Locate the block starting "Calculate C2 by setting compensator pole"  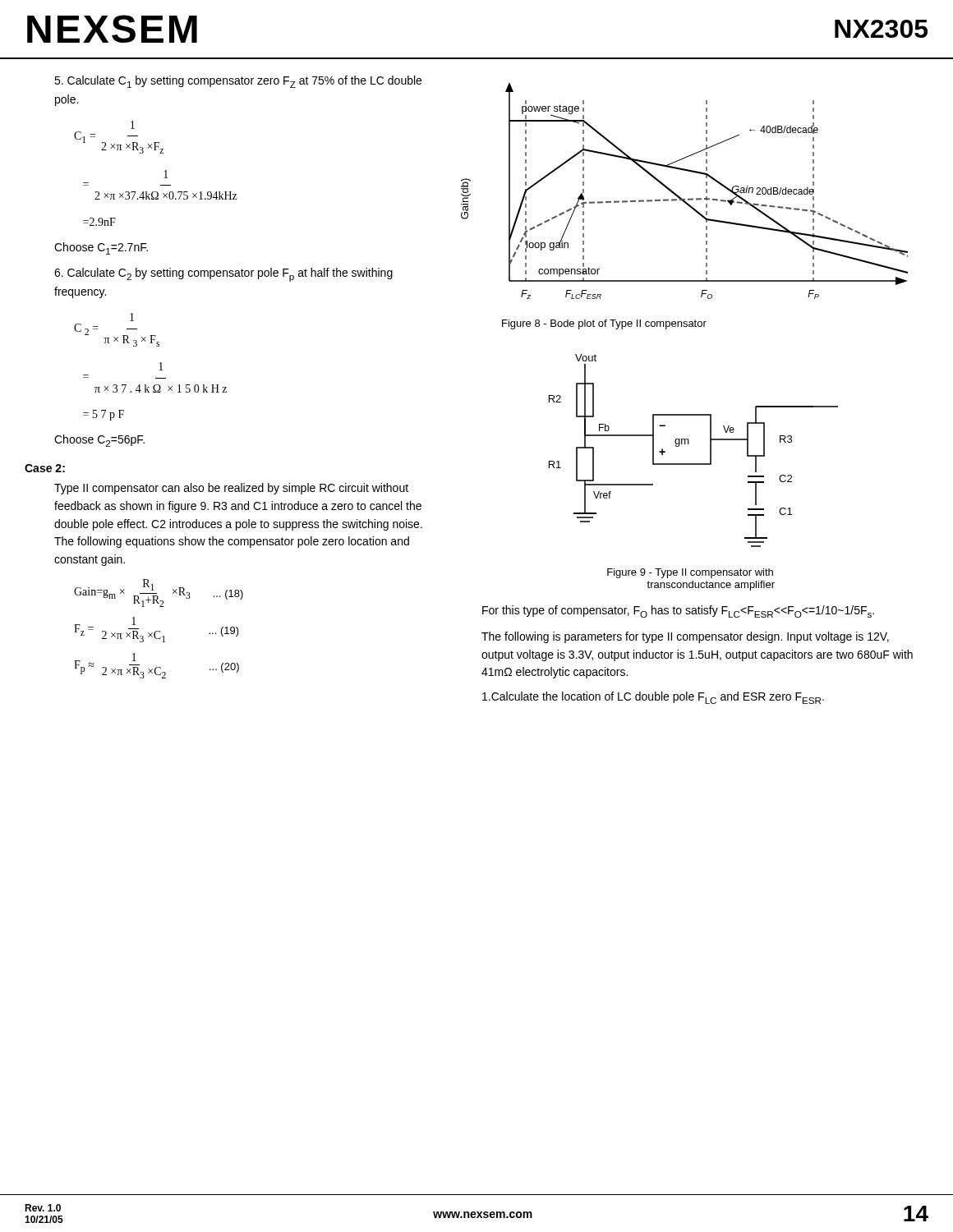tap(224, 282)
